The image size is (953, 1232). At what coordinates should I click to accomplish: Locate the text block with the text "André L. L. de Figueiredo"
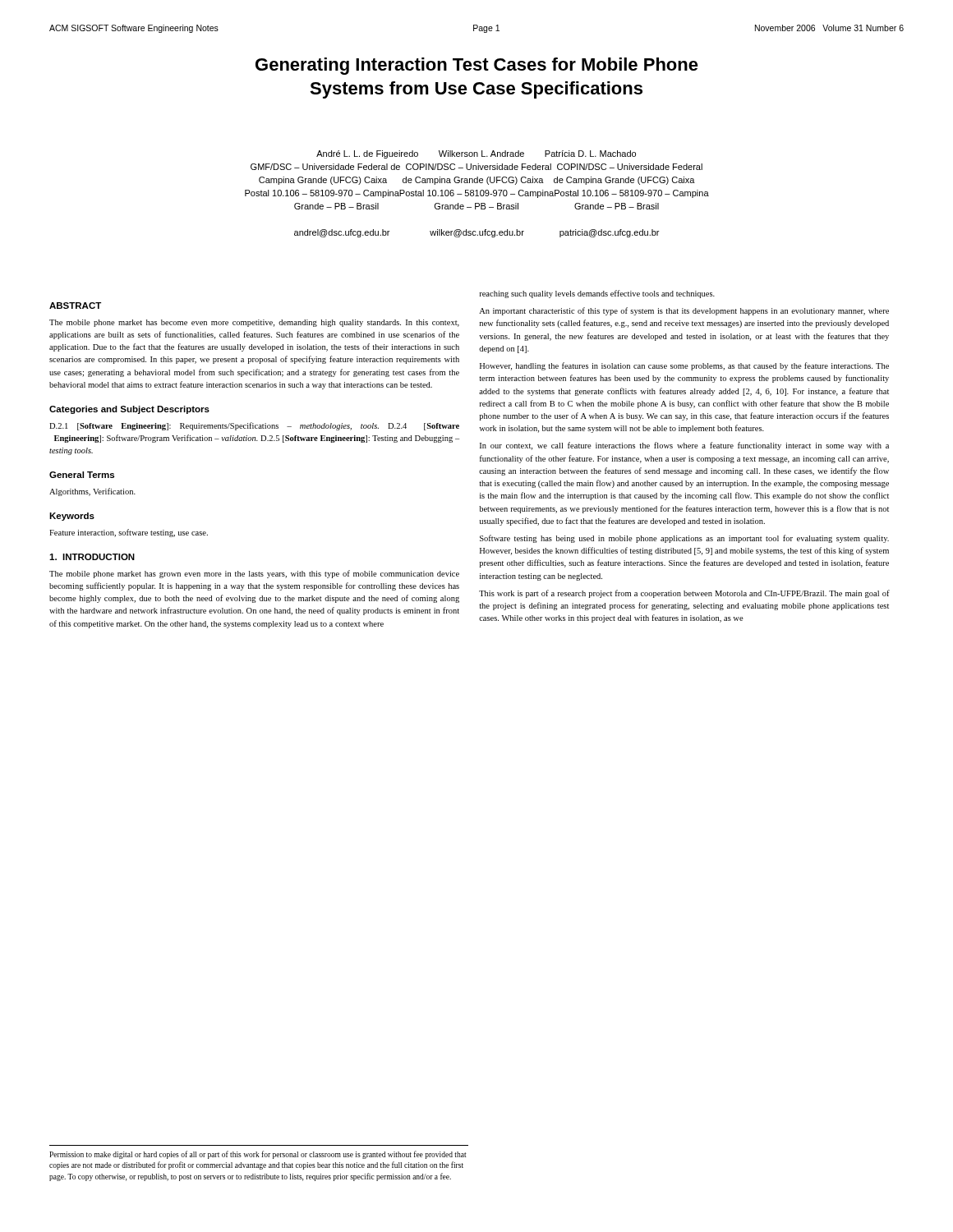pos(476,193)
